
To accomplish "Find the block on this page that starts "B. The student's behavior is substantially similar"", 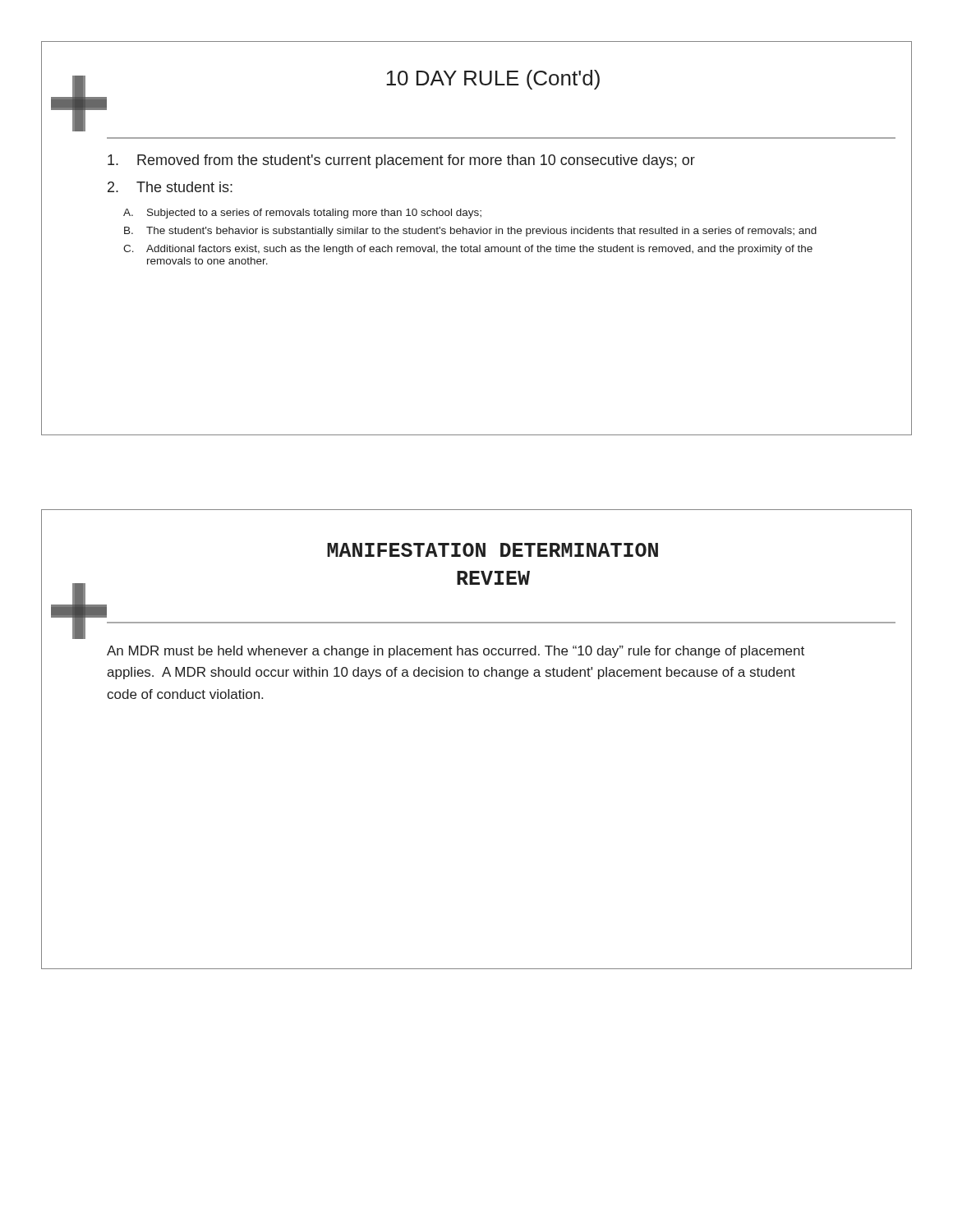I will coord(470,230).
